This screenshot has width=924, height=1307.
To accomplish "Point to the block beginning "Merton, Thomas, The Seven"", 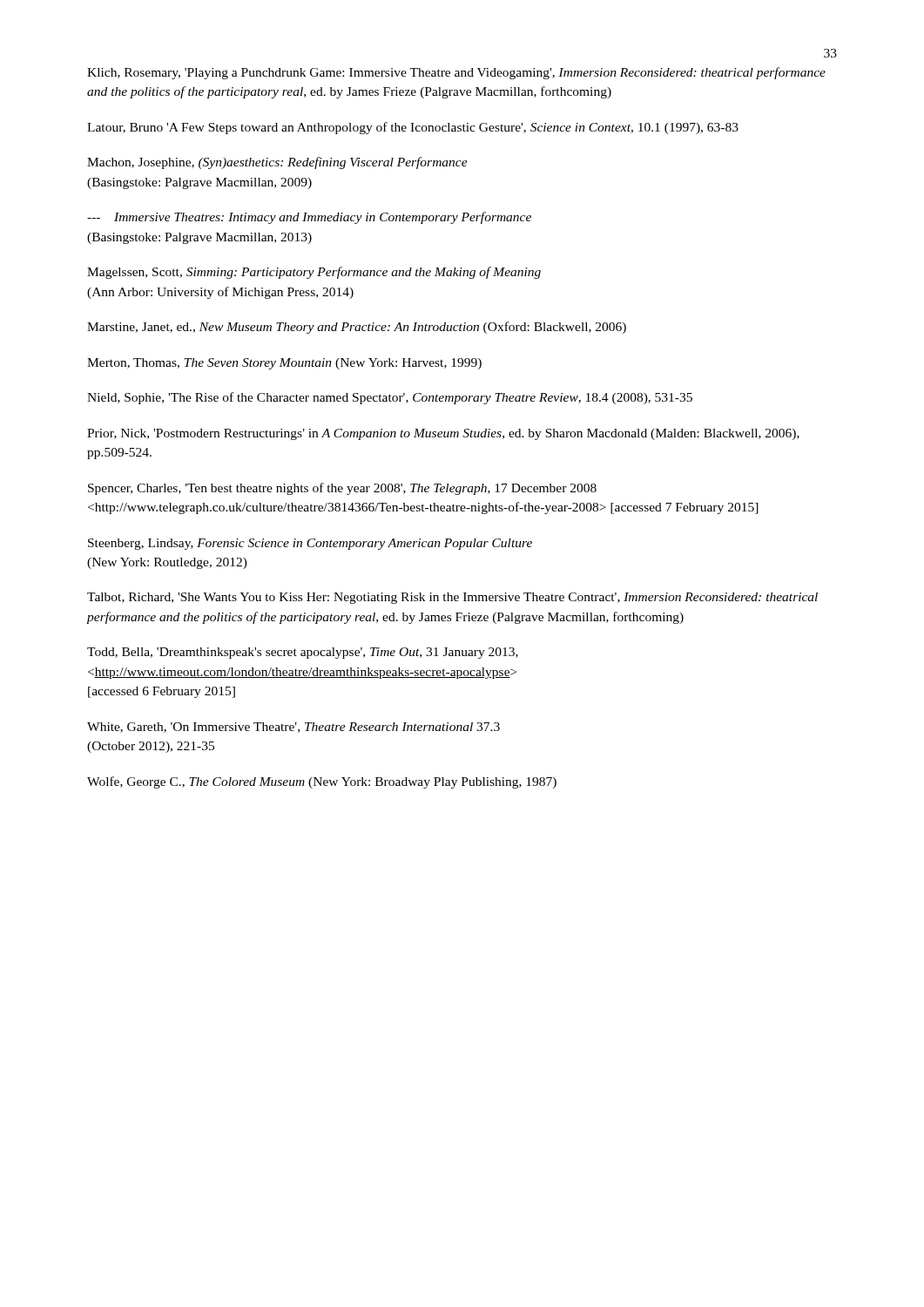I will (284, 362).
